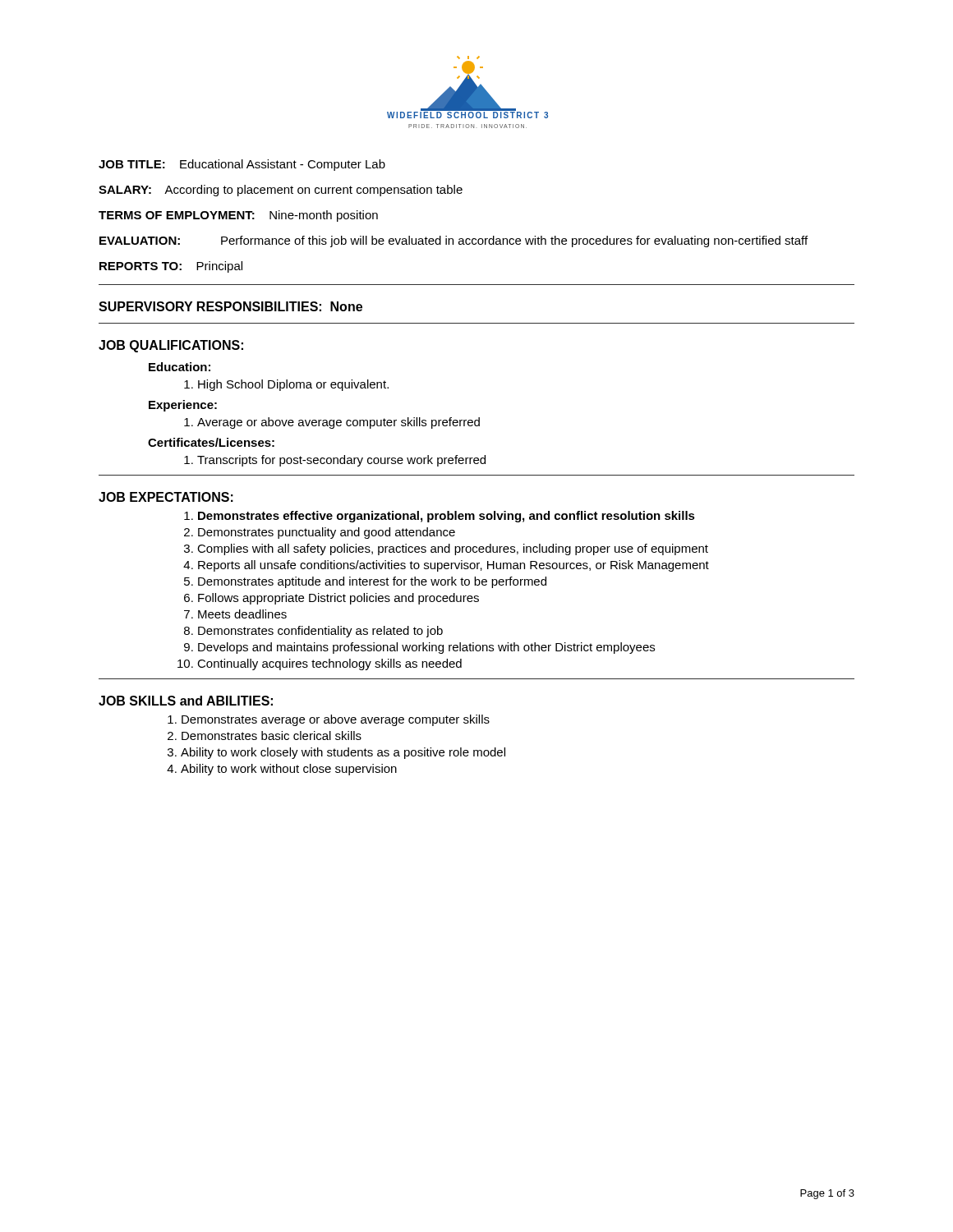Point to the text block starting "SALARY: According to placement"
953x1232 pixels.
point(281,191)
